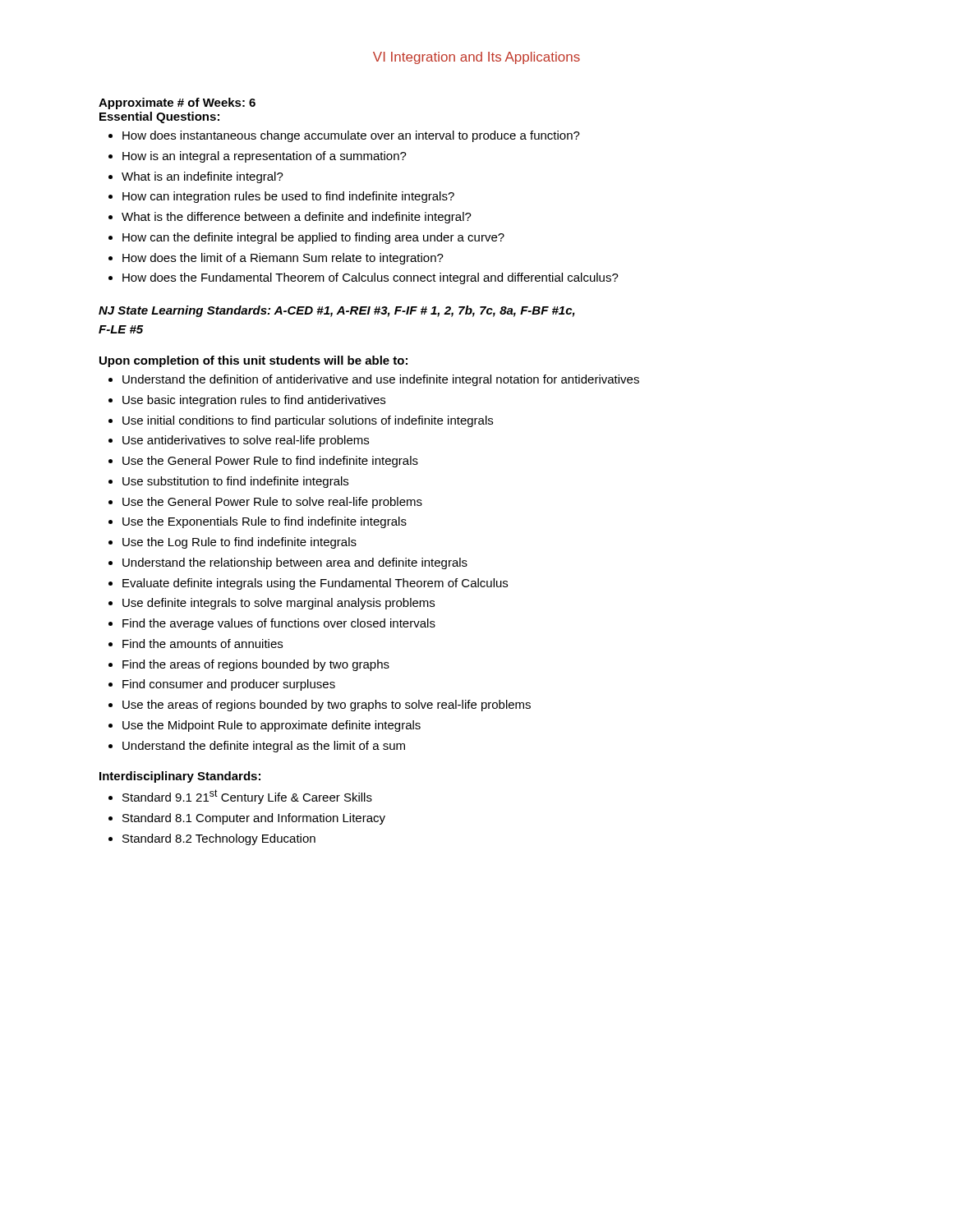Select the passage starting "Standard 8.2 Technology Education"
This screenshot has width=953, height=1232.
click(x=219, y=838)
